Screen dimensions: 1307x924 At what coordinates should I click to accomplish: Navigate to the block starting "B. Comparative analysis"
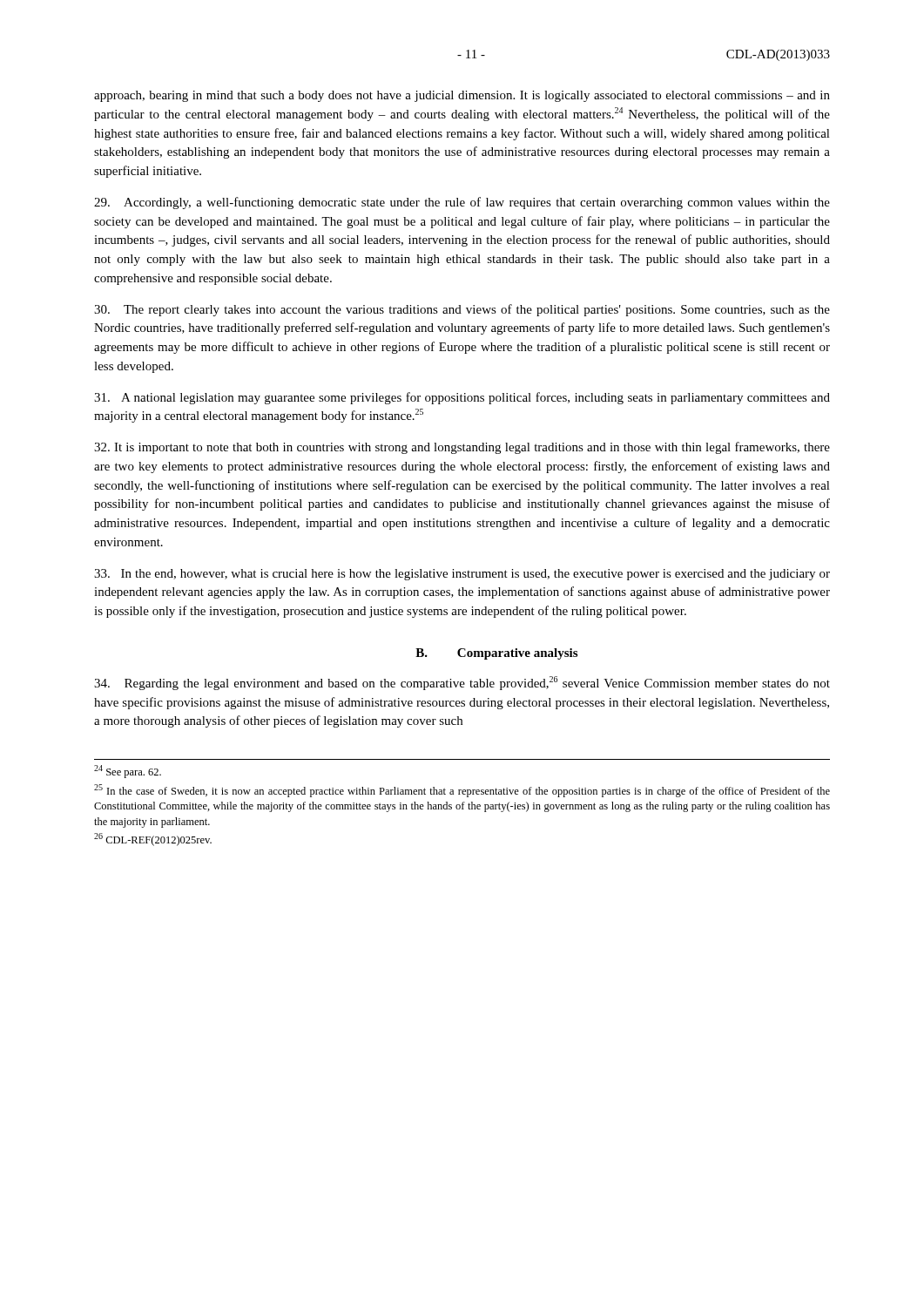click(x=497, y=652)
